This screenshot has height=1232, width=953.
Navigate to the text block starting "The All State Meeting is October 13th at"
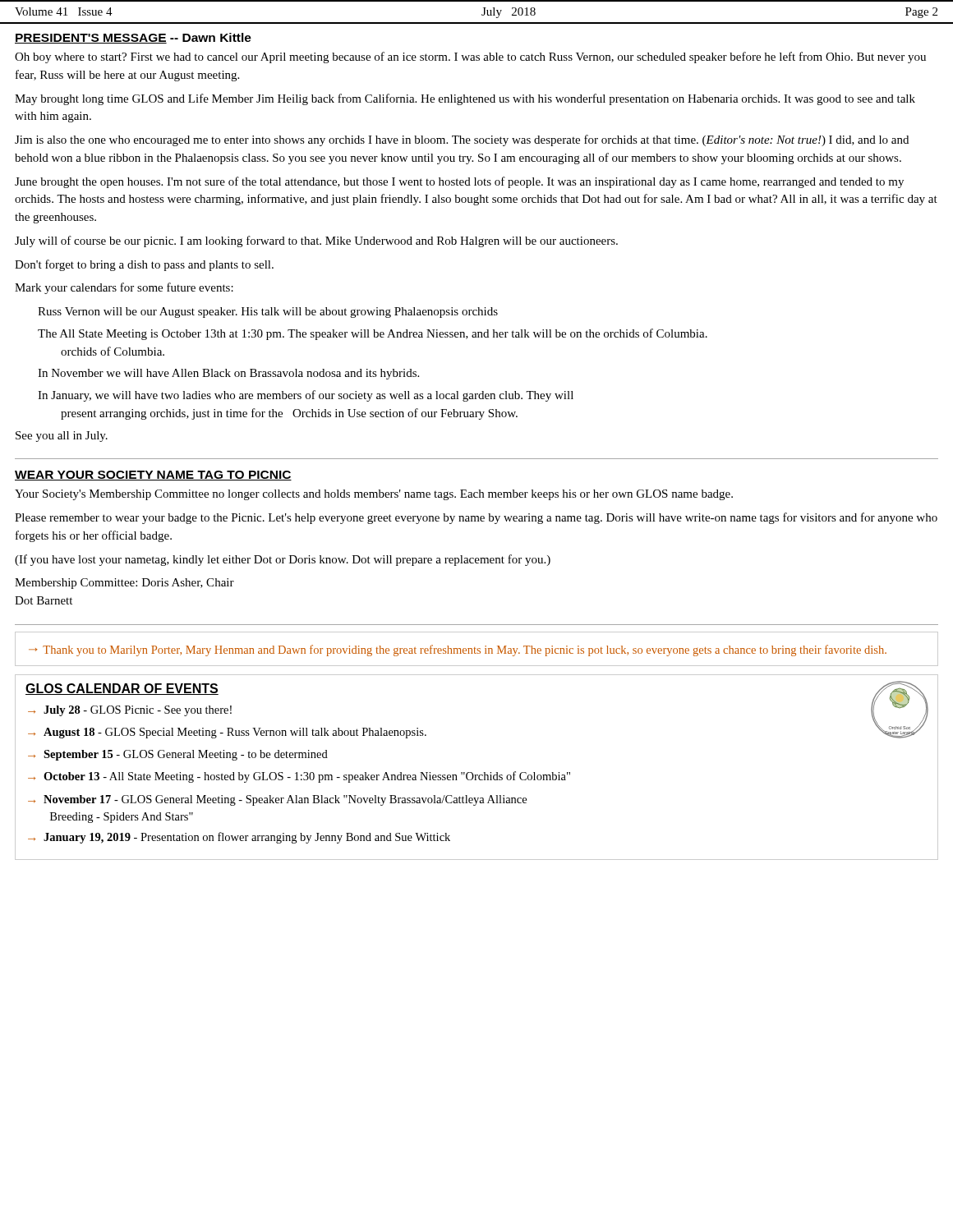click(373, 344)
